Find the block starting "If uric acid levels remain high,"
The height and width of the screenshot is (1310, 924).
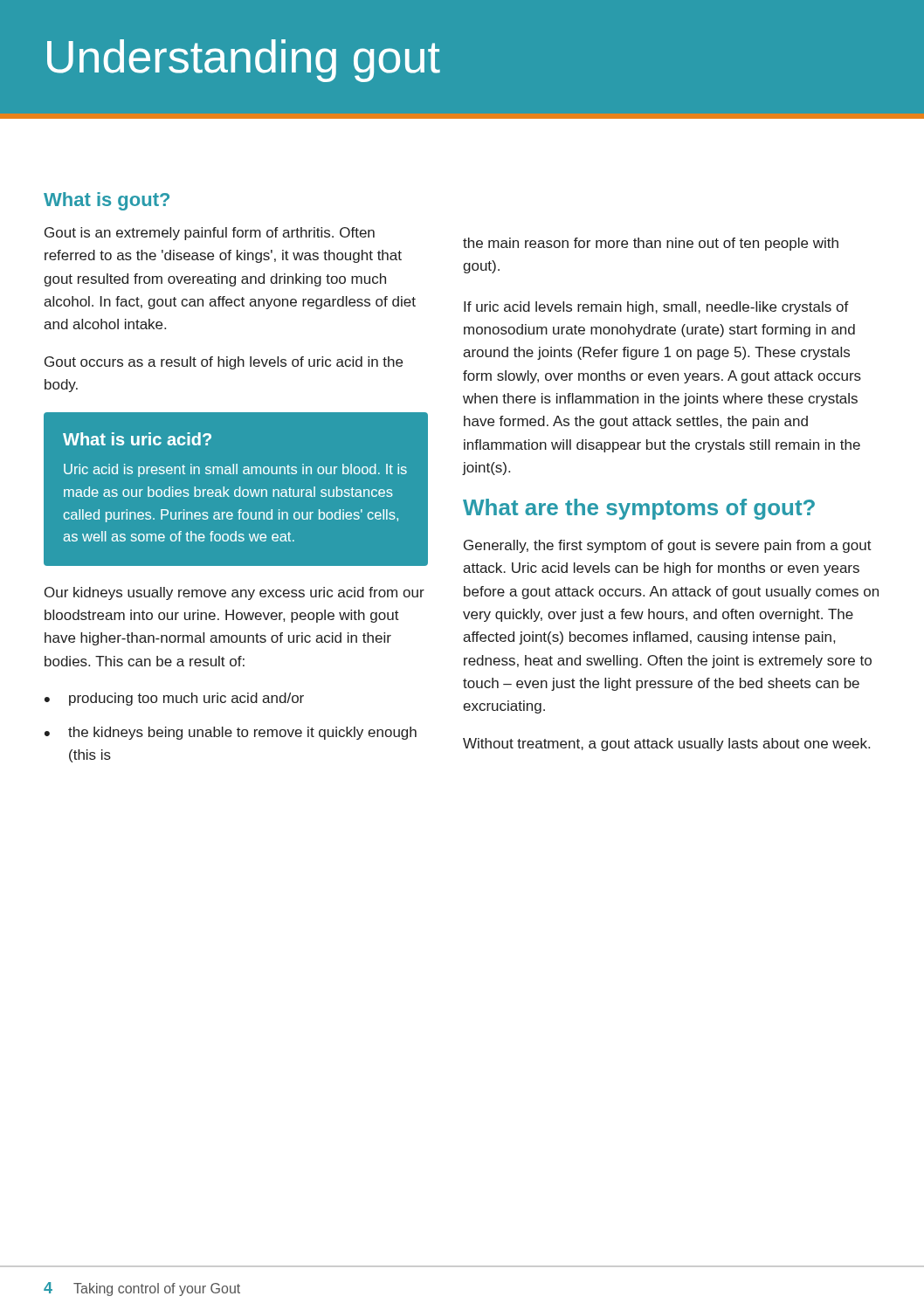tap(672, 388)
